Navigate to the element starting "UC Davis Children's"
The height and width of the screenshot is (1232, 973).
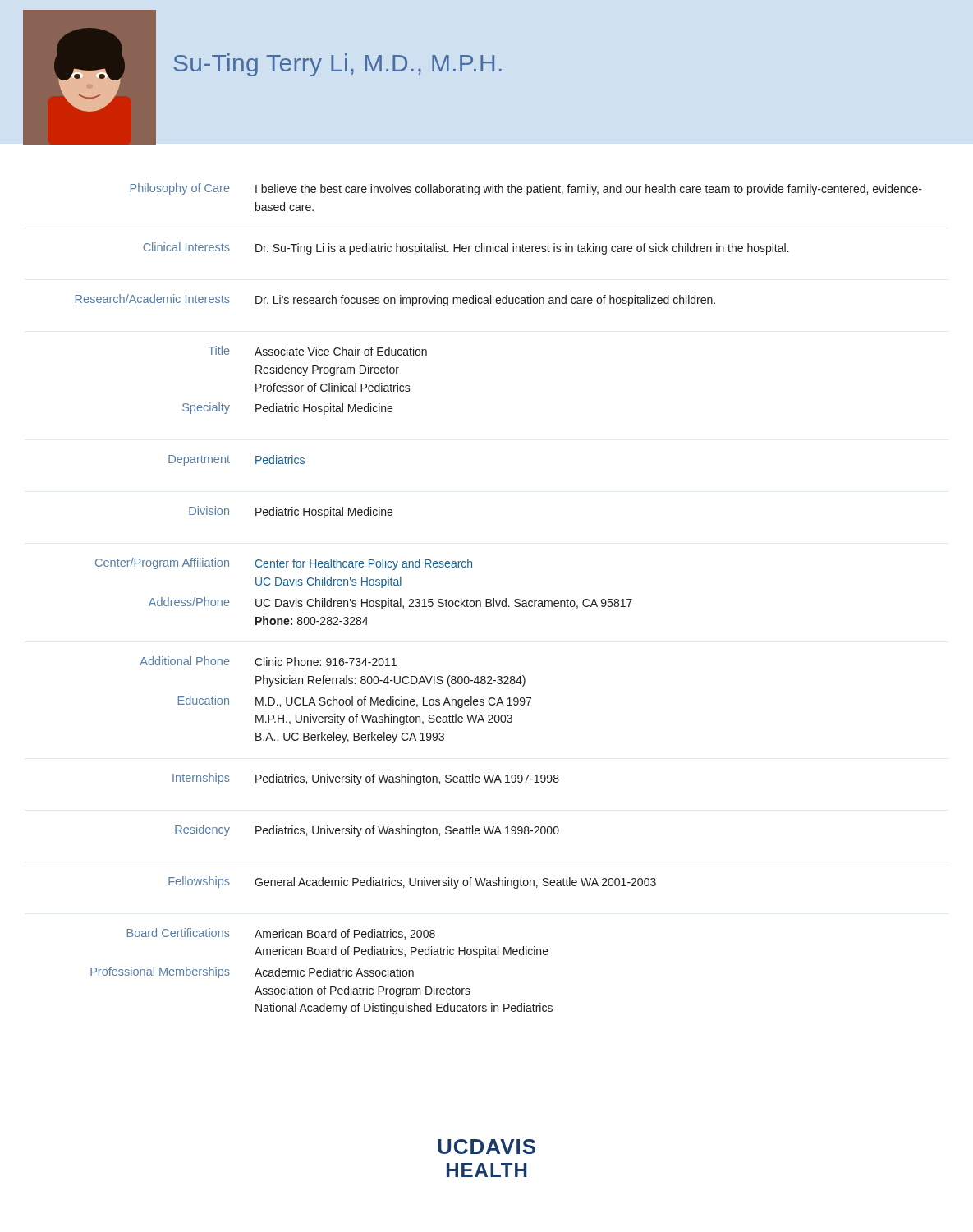(443, 612)
